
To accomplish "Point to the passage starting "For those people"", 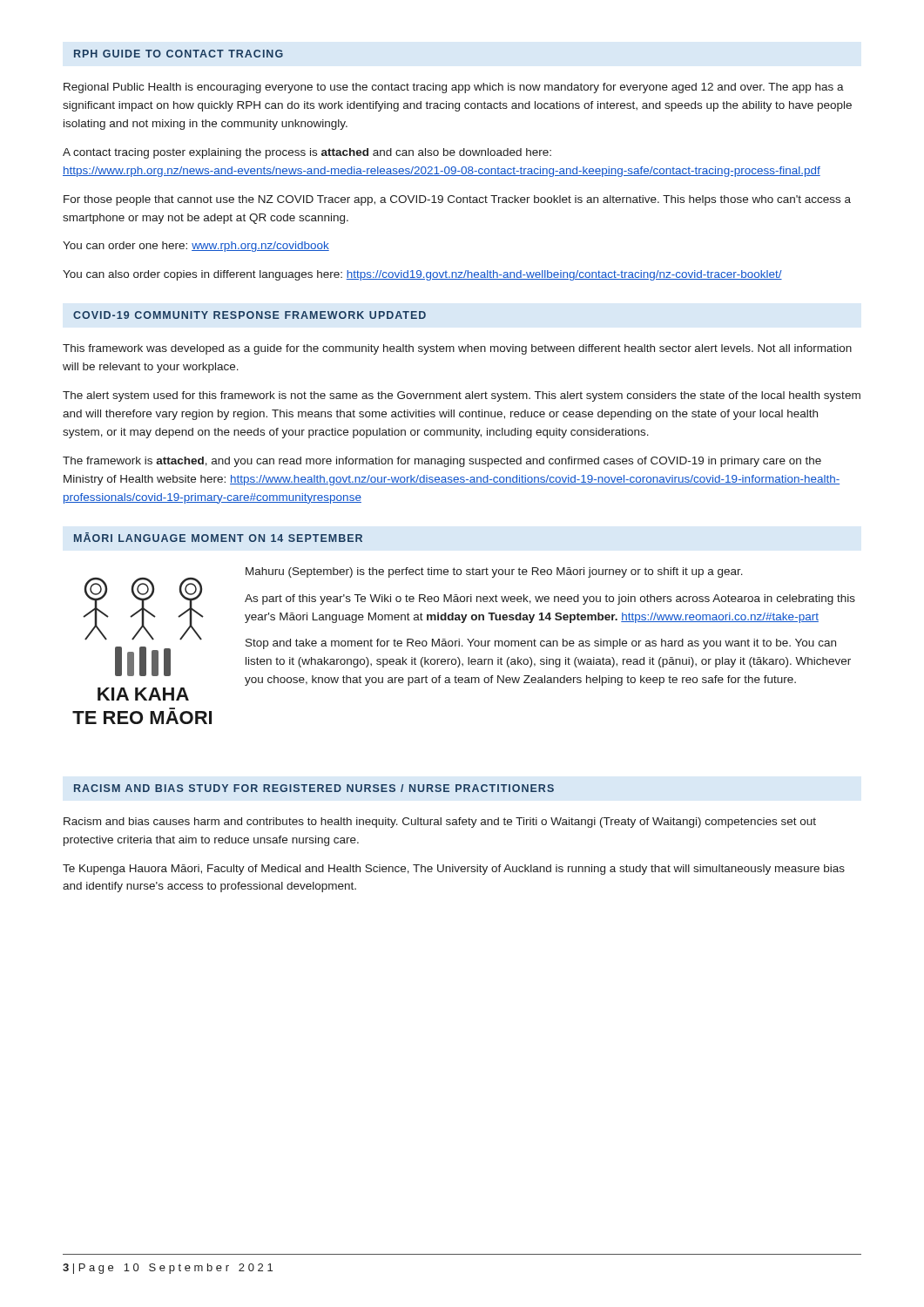I will (457, 208).
